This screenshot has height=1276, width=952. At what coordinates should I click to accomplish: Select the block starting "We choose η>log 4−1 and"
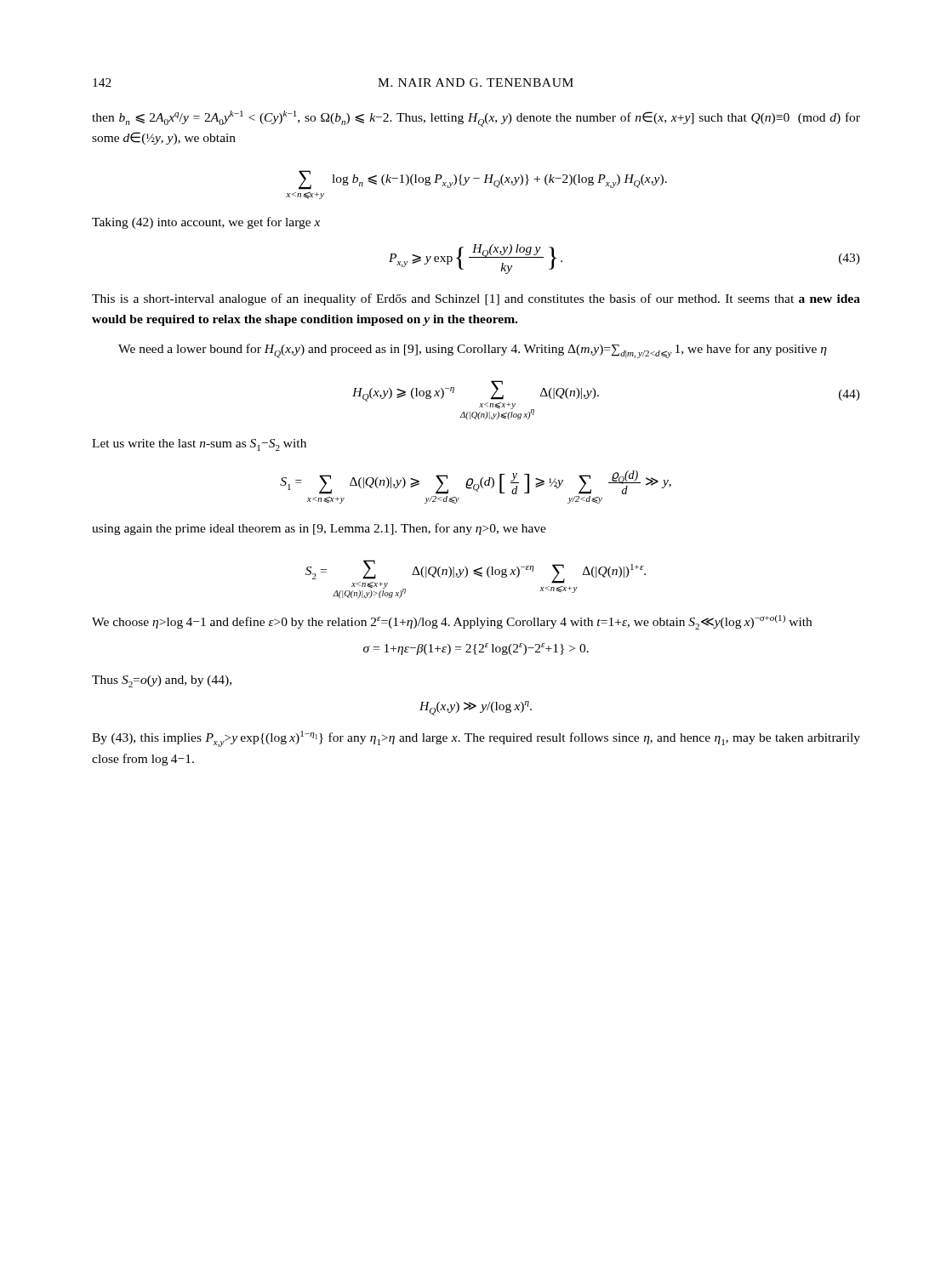[452, 622]
